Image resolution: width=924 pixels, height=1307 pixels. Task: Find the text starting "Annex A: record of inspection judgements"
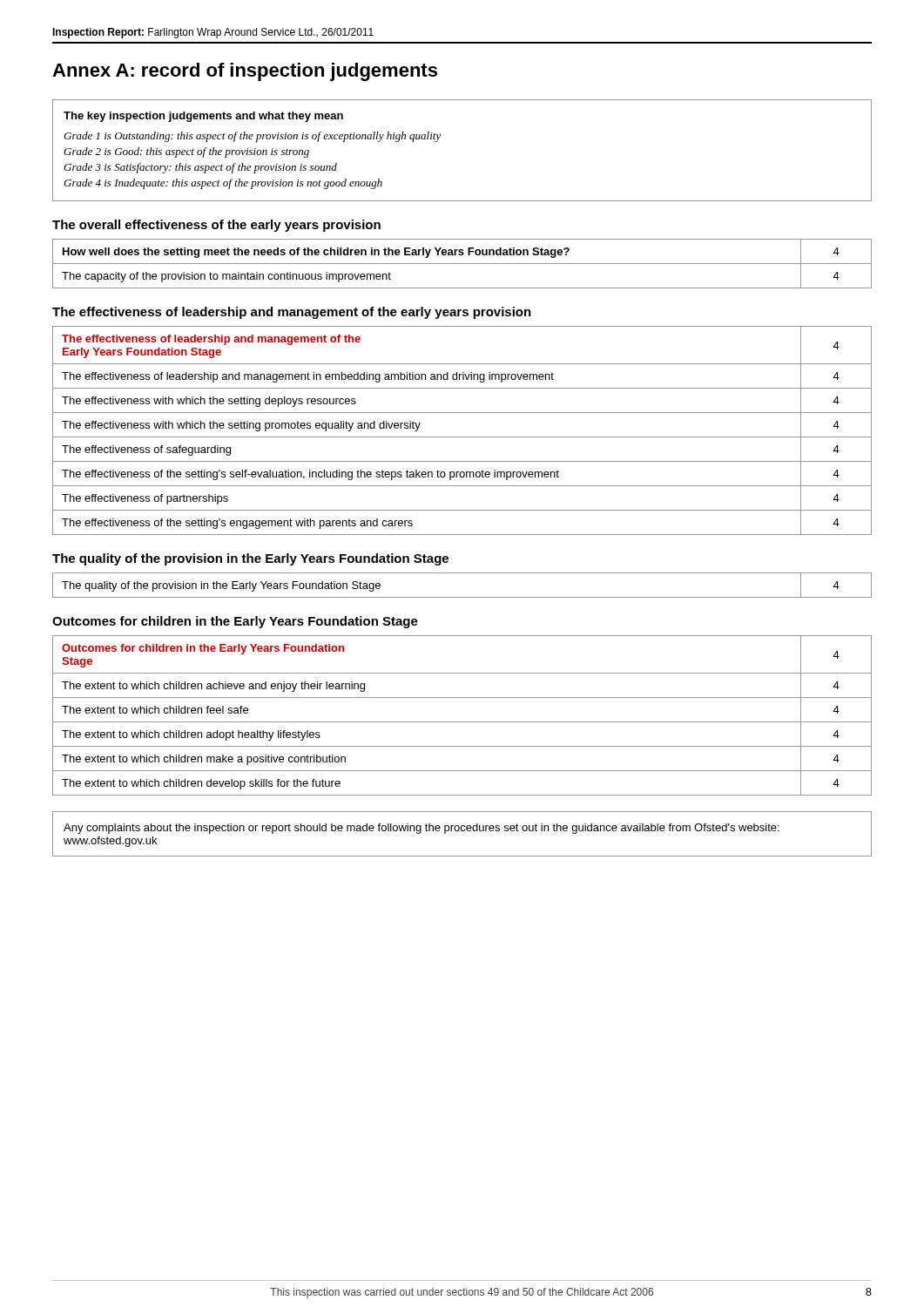[245, 70]
